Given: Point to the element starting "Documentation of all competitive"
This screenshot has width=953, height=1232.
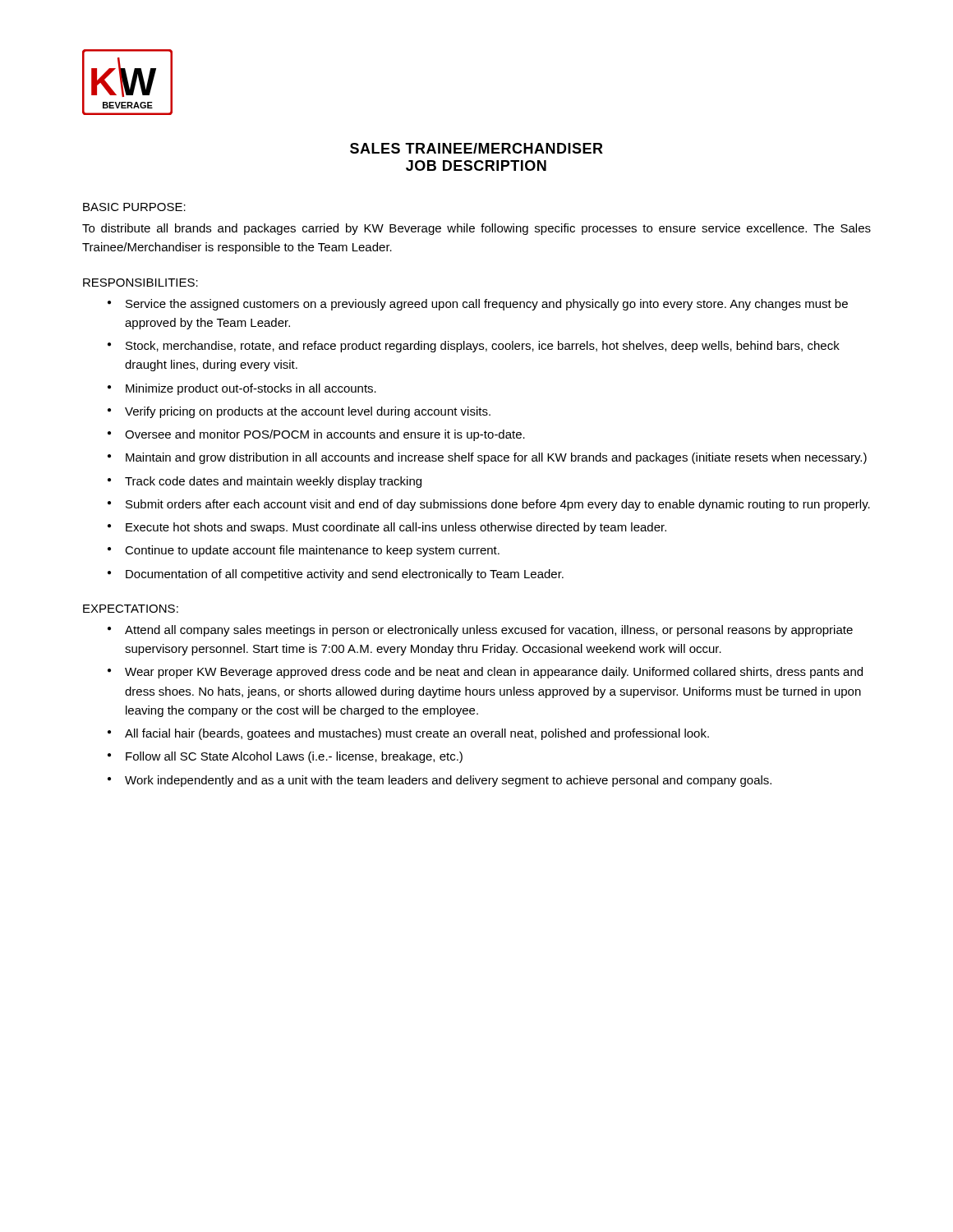Looking at the screenshot, I should tap(345, 573).
